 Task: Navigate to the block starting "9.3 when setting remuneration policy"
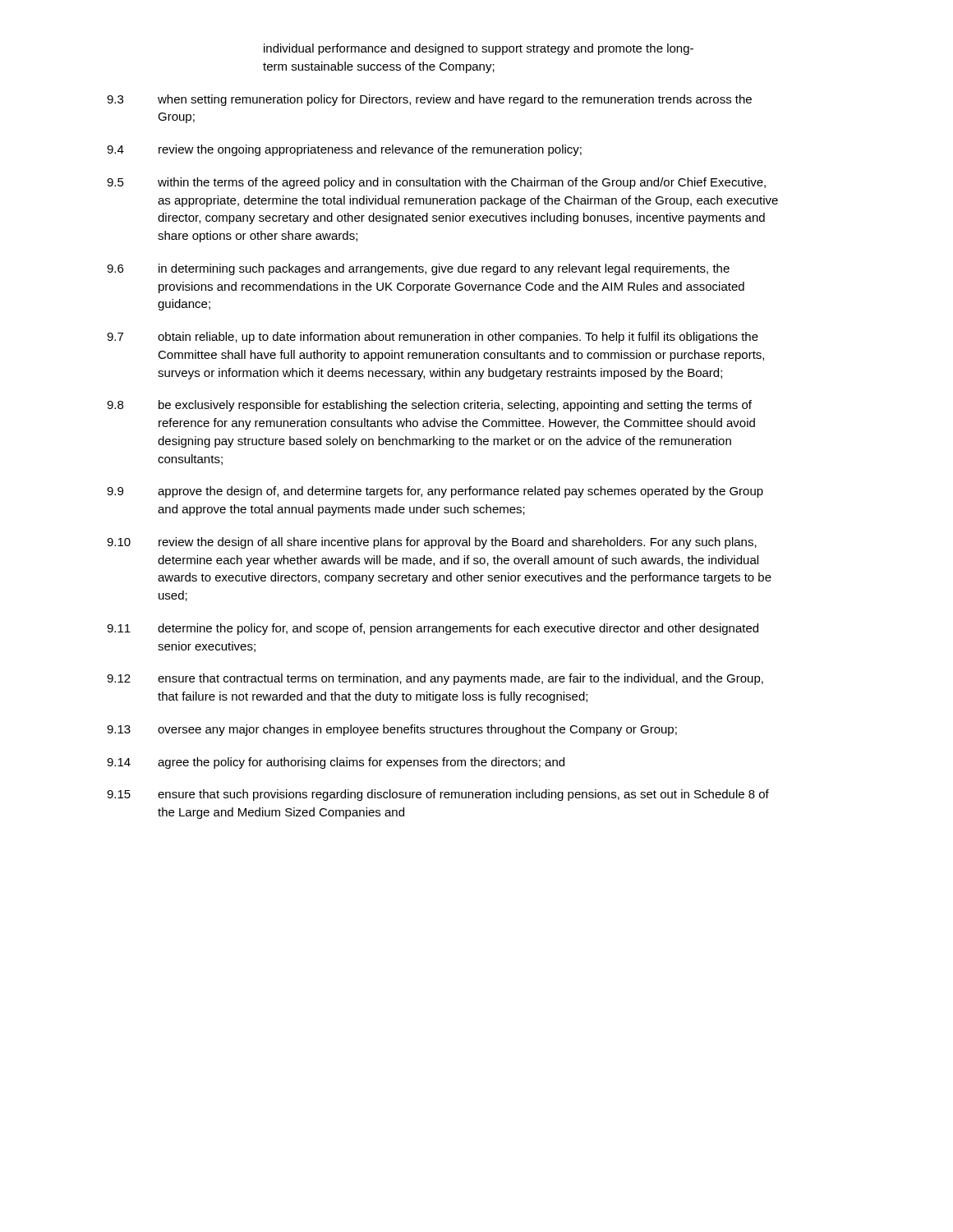(x=444, y=108)
